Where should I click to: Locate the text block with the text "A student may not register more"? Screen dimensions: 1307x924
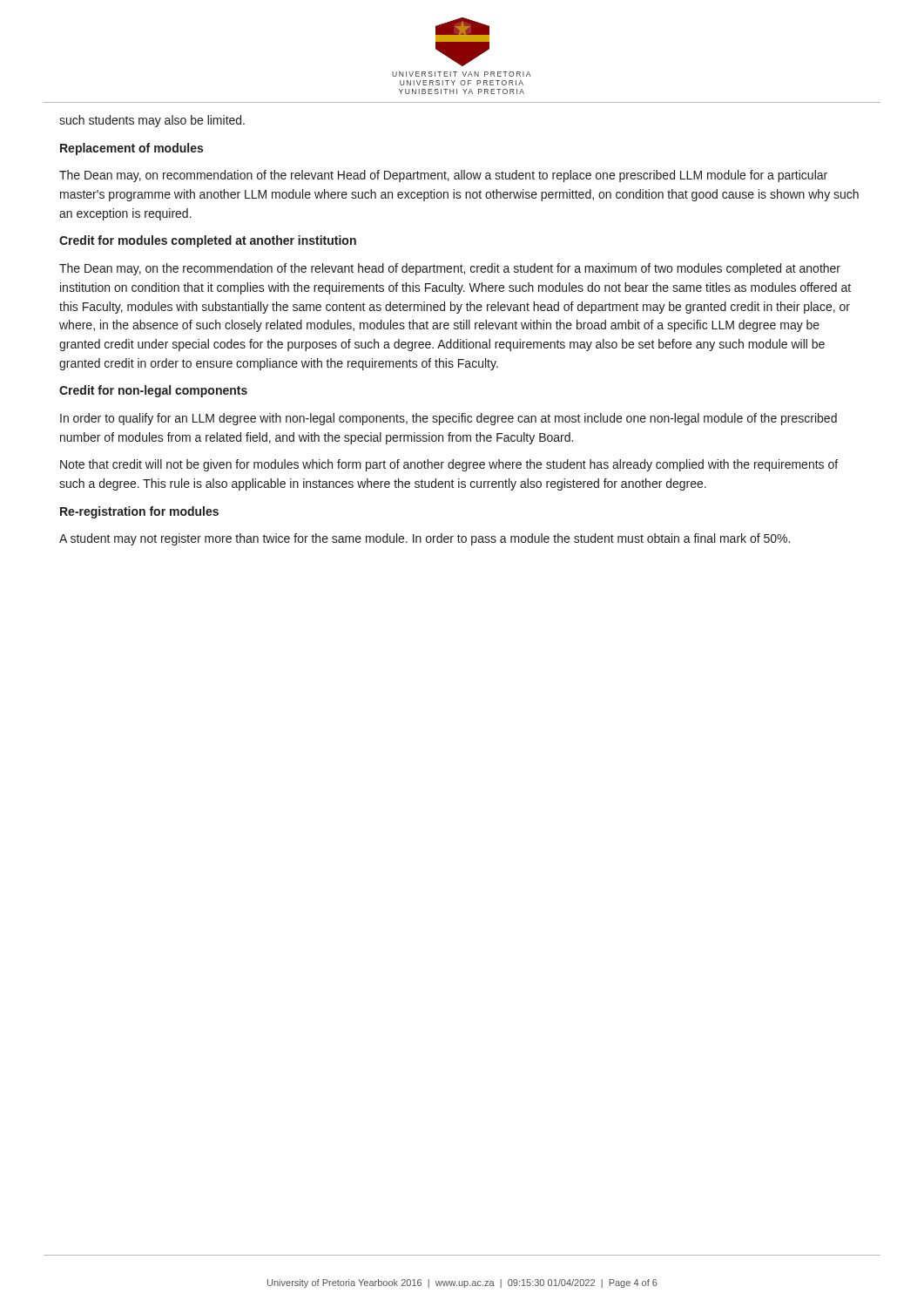tap(460, 540)
